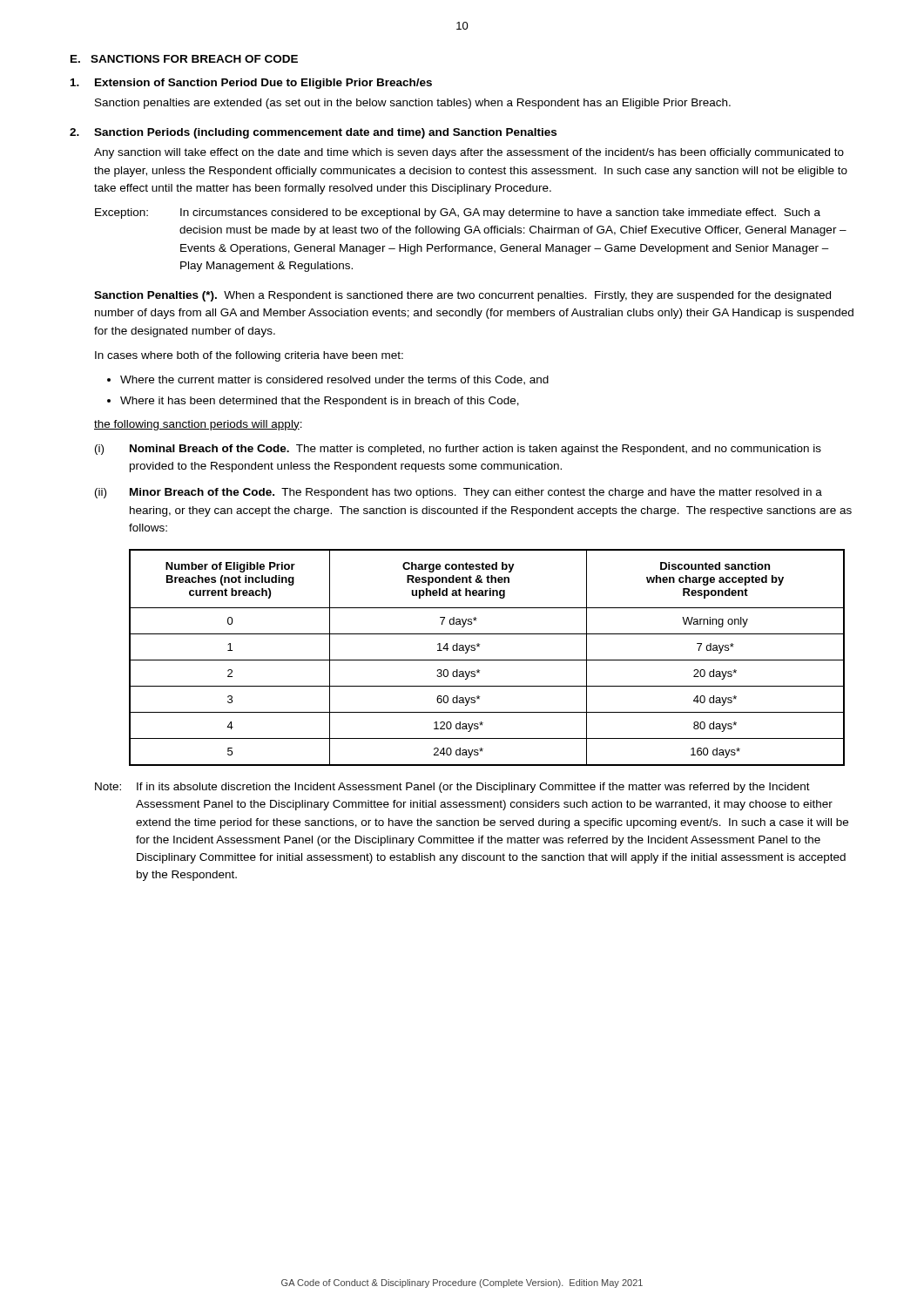Viewport: 924px width, 1307px height.
Task: Select the text block that reads "Any sanction will take"
Action: point(471,170)
